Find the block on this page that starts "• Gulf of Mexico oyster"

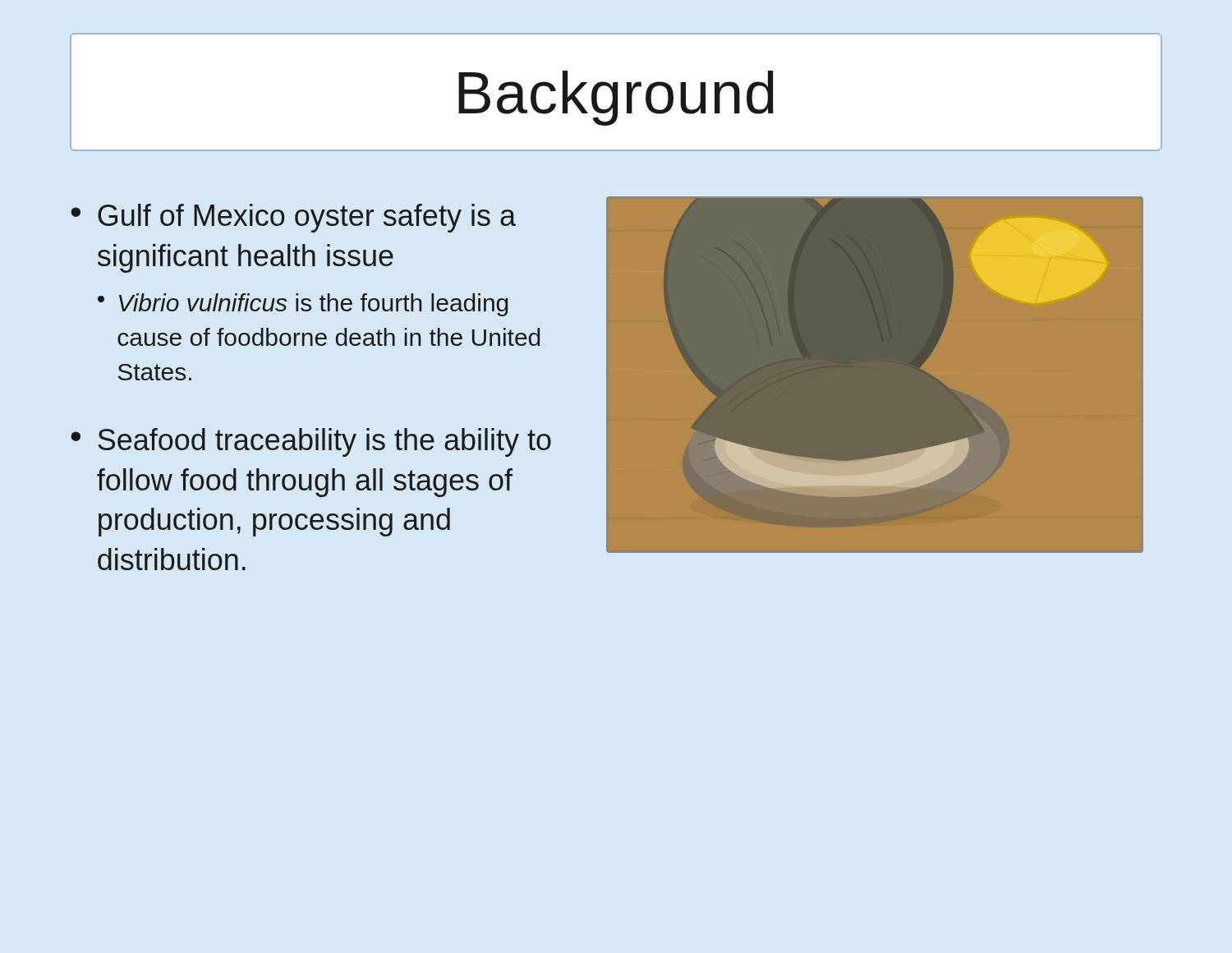pyautogui.click(x=320, y=293)
